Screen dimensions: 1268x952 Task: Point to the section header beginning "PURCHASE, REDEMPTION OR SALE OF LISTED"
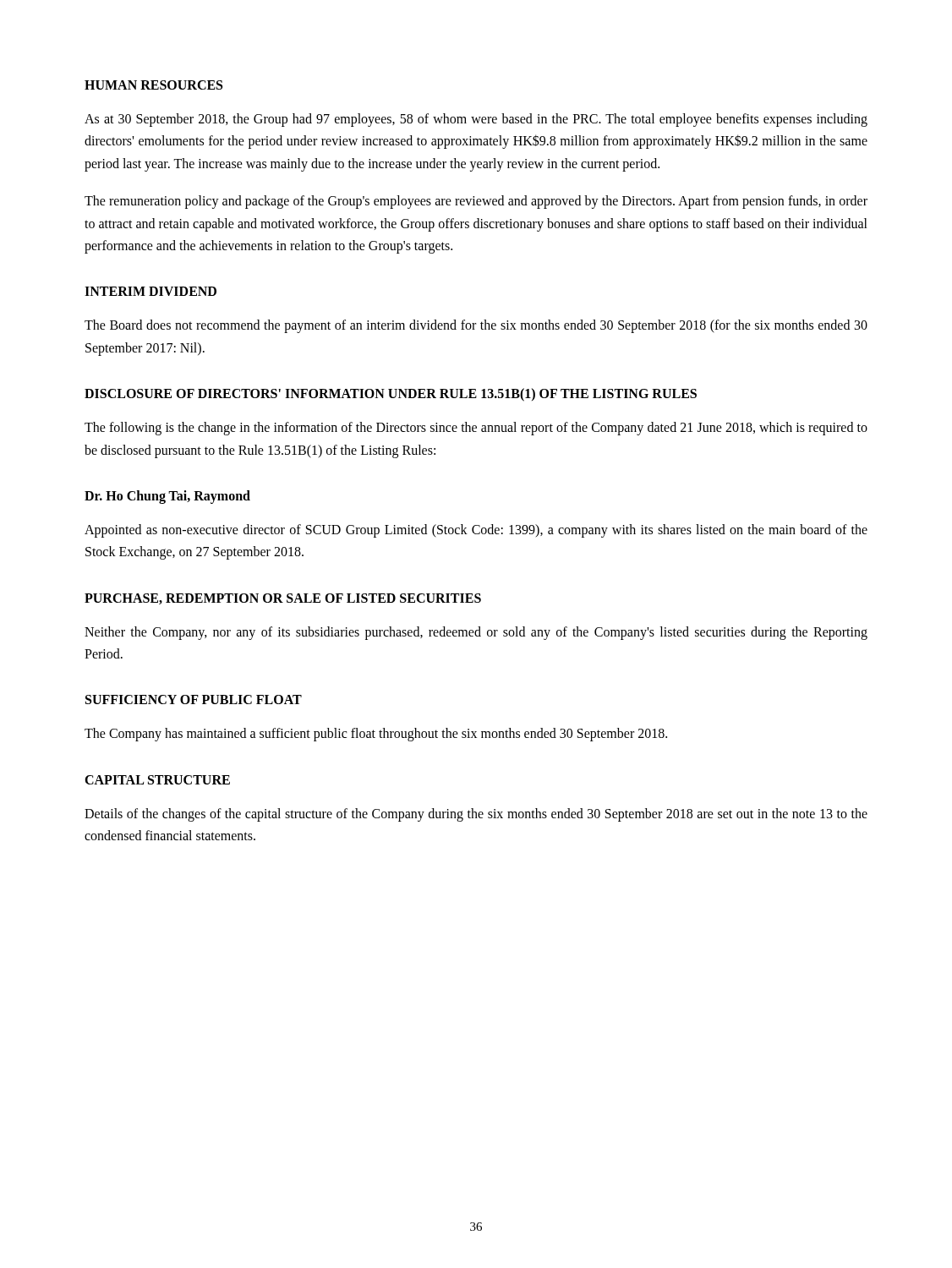(x=283, y=598)
